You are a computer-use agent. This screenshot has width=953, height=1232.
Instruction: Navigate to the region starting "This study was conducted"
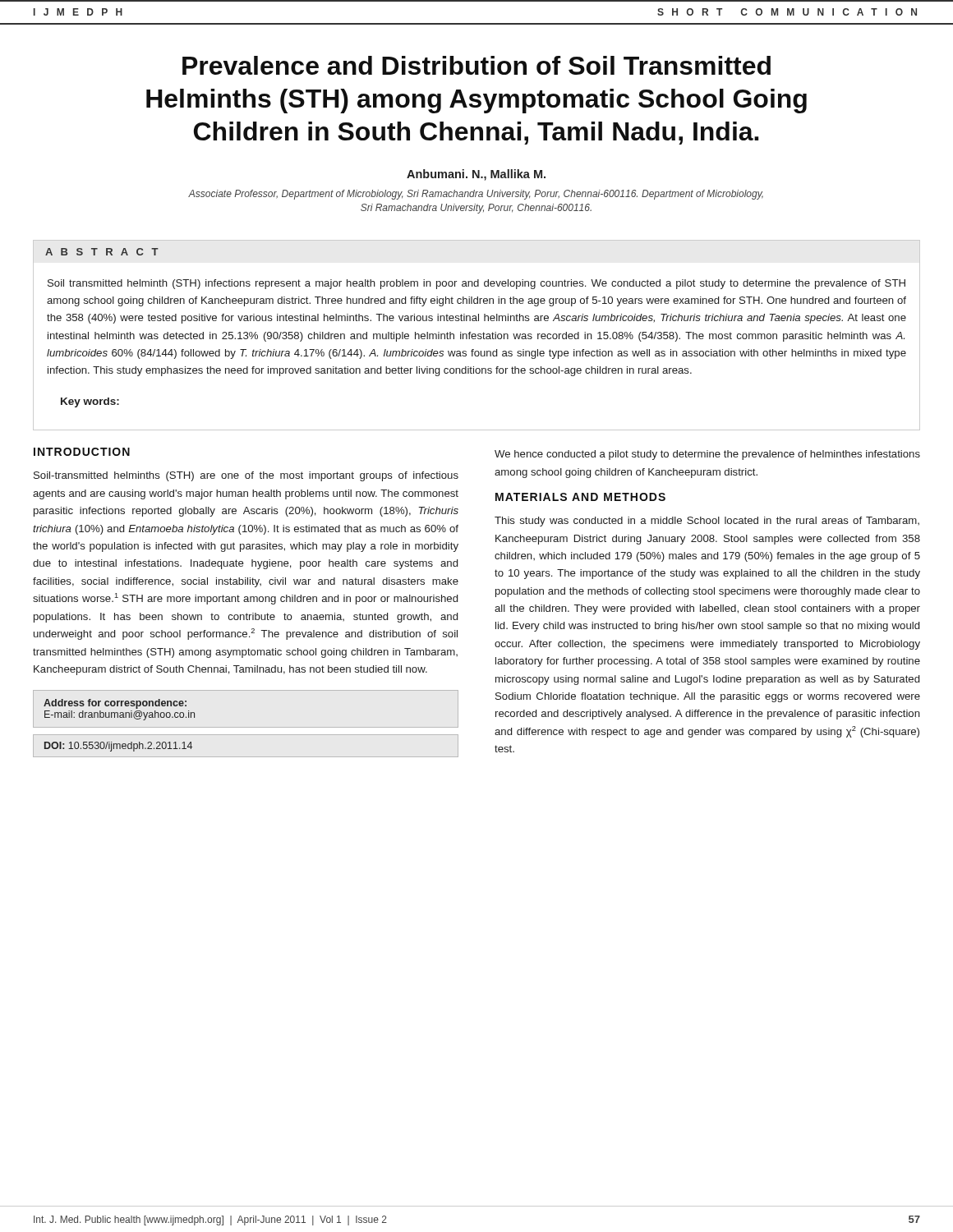707,635
